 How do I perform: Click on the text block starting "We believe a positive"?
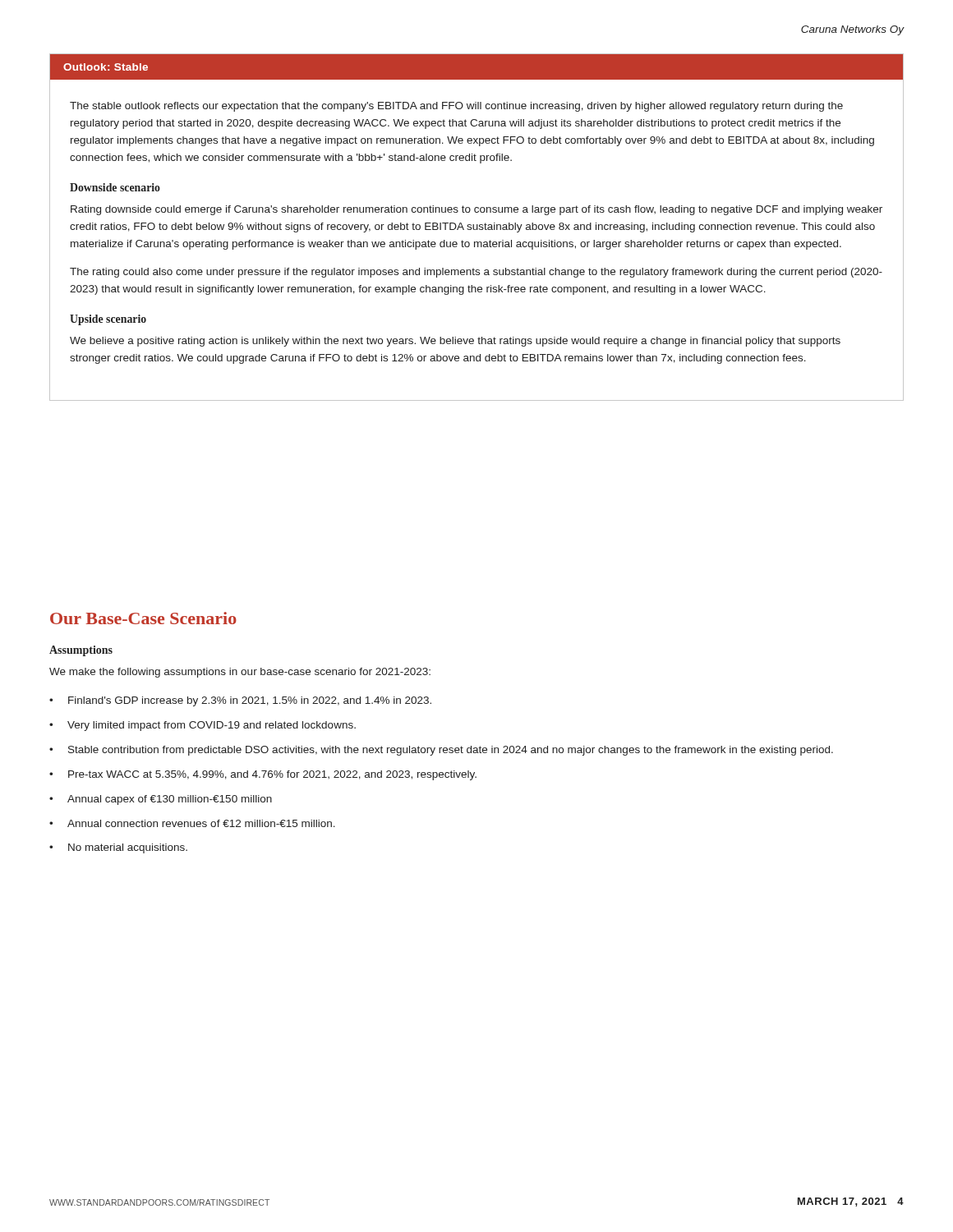pyautogui.click(x=455, y=349)
